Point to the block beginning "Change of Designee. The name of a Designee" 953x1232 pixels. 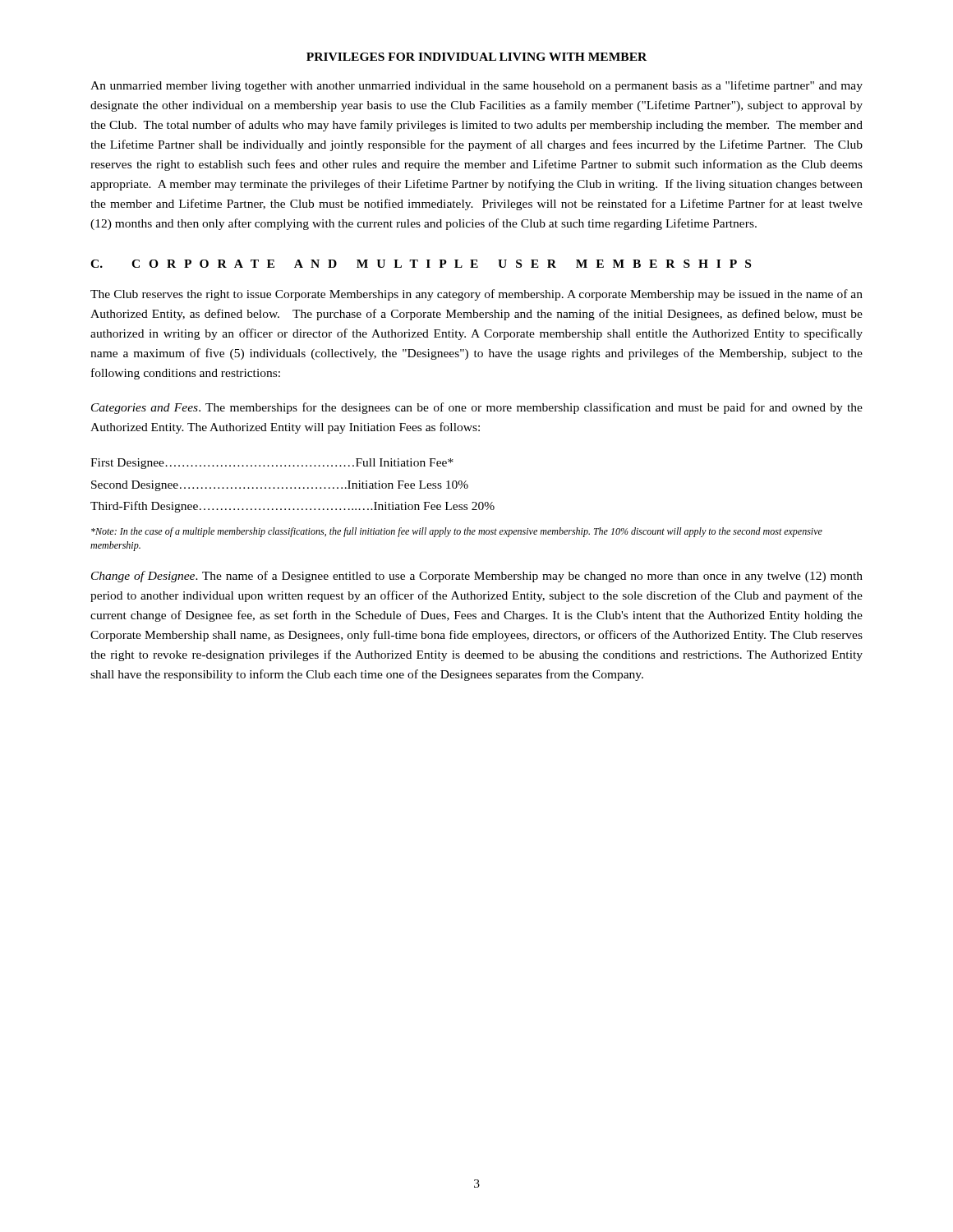(476, 625)
